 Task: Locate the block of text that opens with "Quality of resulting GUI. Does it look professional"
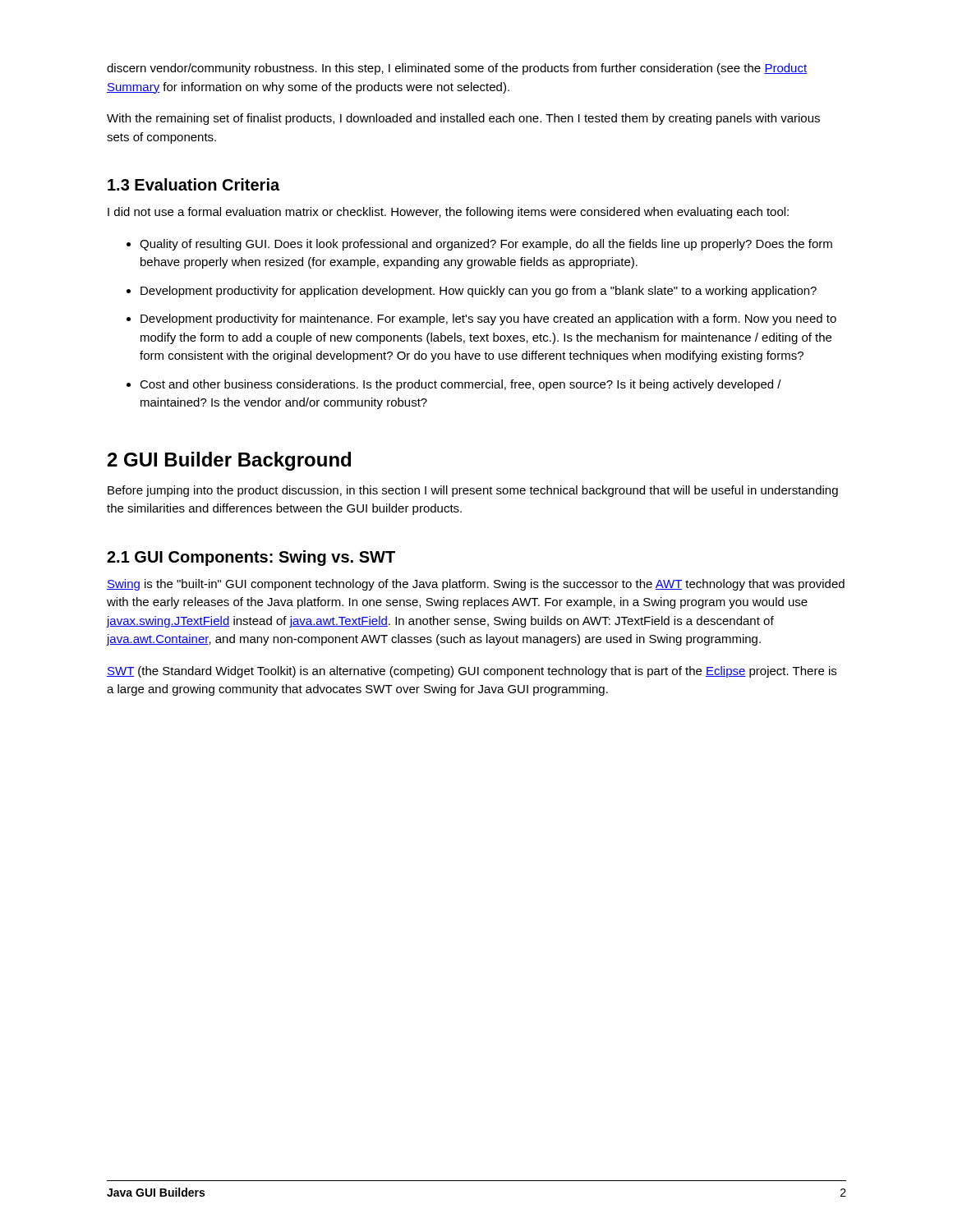(x=486, y=252)
